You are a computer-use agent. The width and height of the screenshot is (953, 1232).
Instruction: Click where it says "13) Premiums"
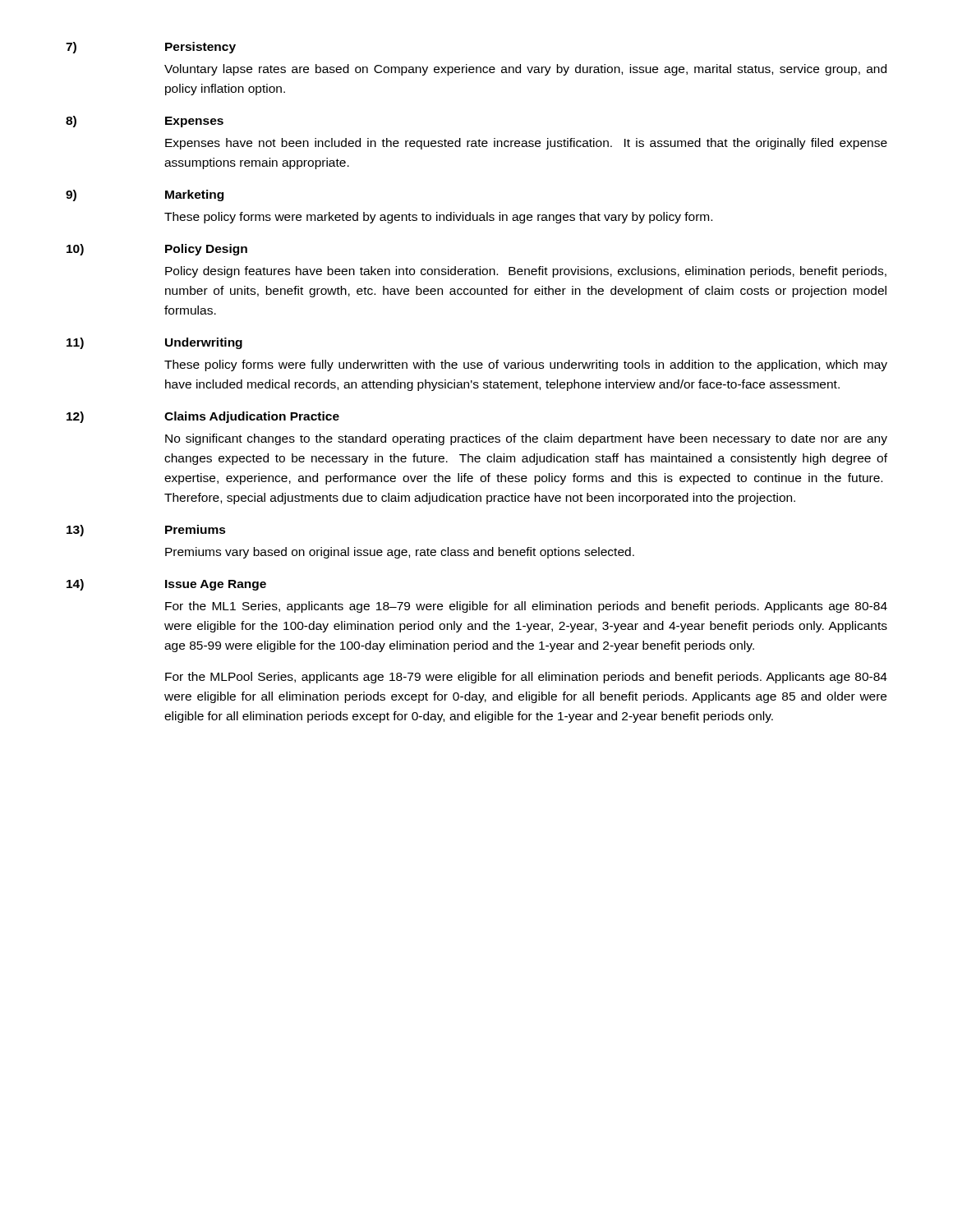pos(78,530)
